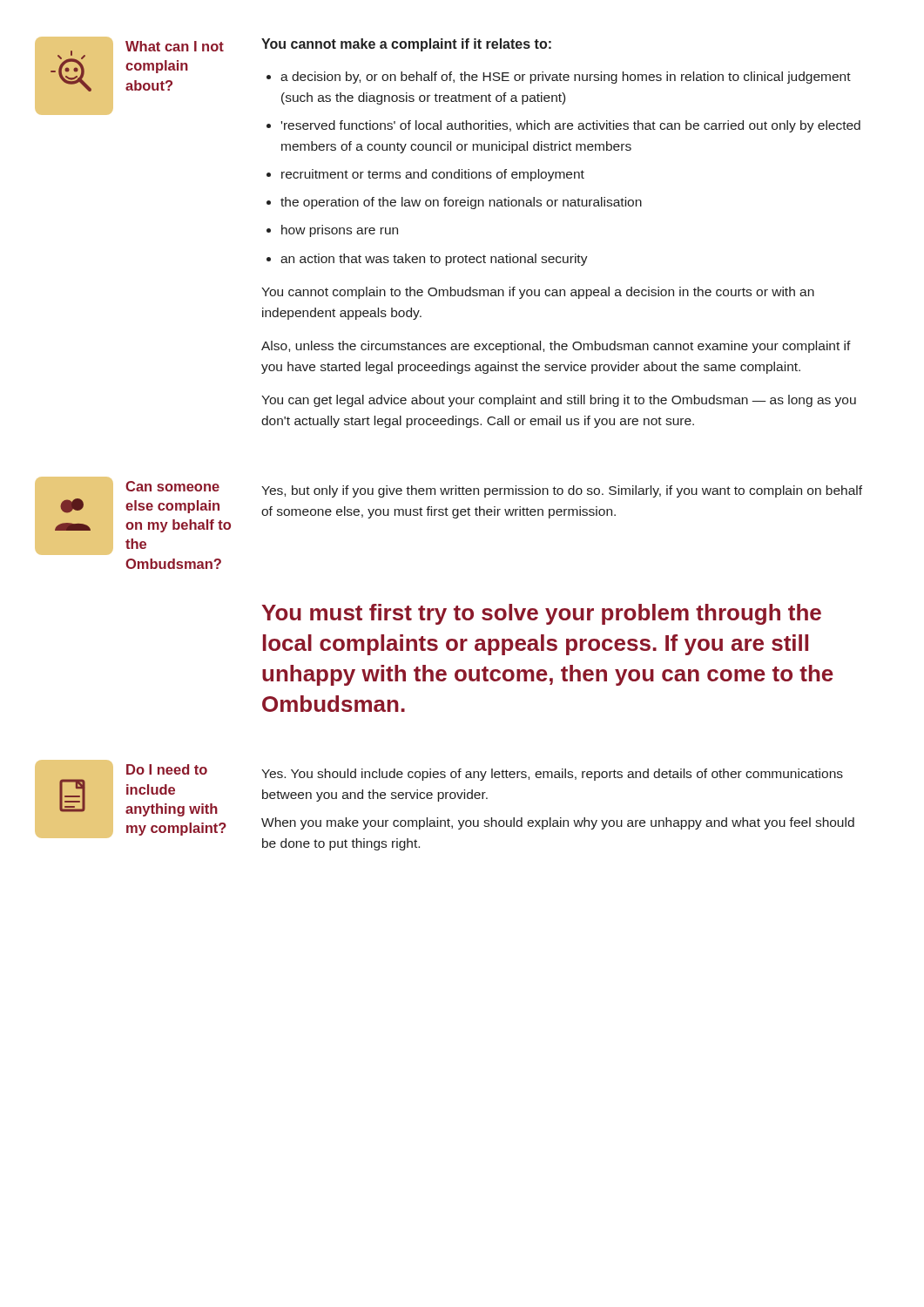
Task: Where is the passage that starts "the operation of the law on foreign nationals"?
Action: pyautogui.click(x=461, y=202)
